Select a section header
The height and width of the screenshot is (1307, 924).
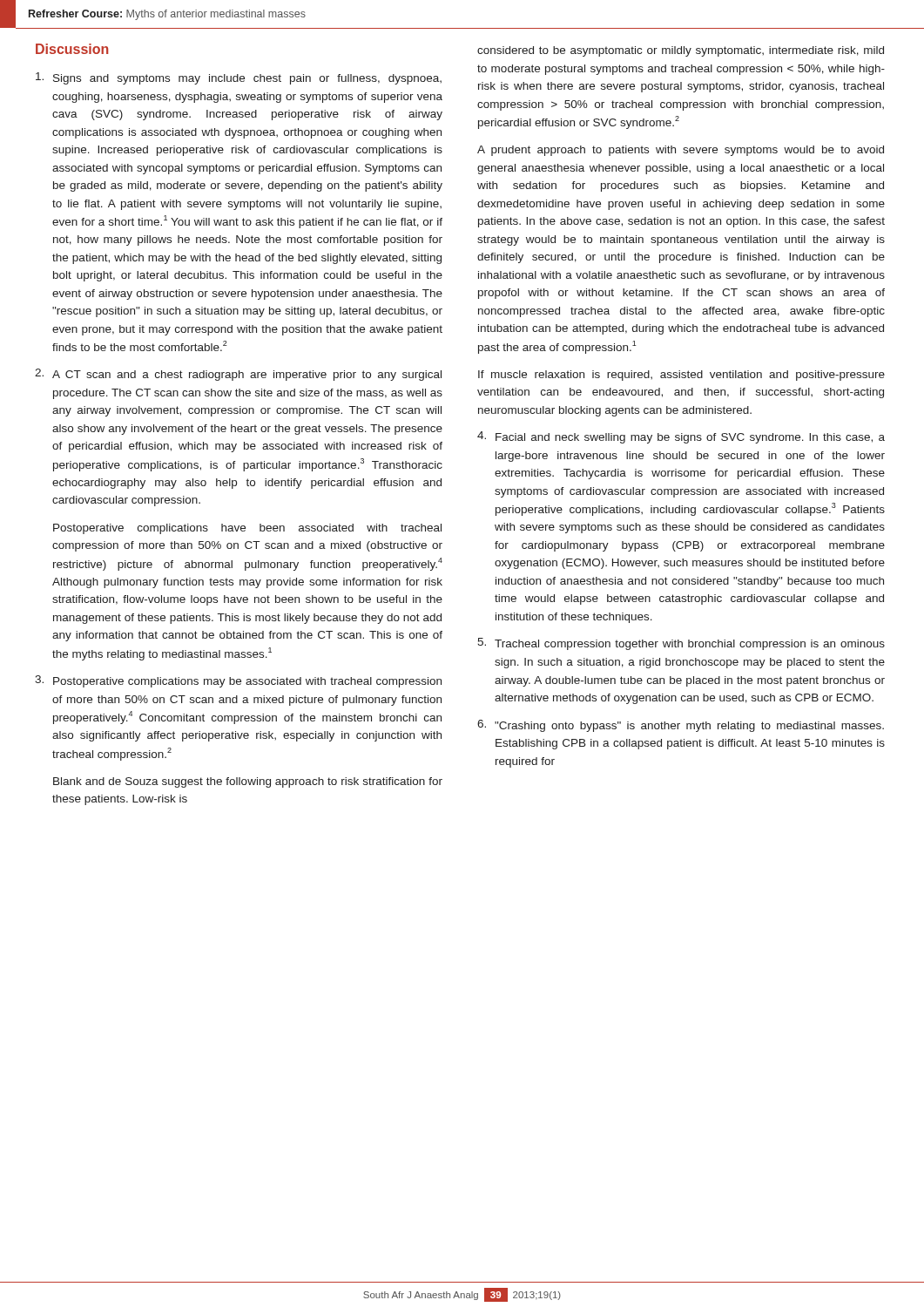tap(72, 49)
